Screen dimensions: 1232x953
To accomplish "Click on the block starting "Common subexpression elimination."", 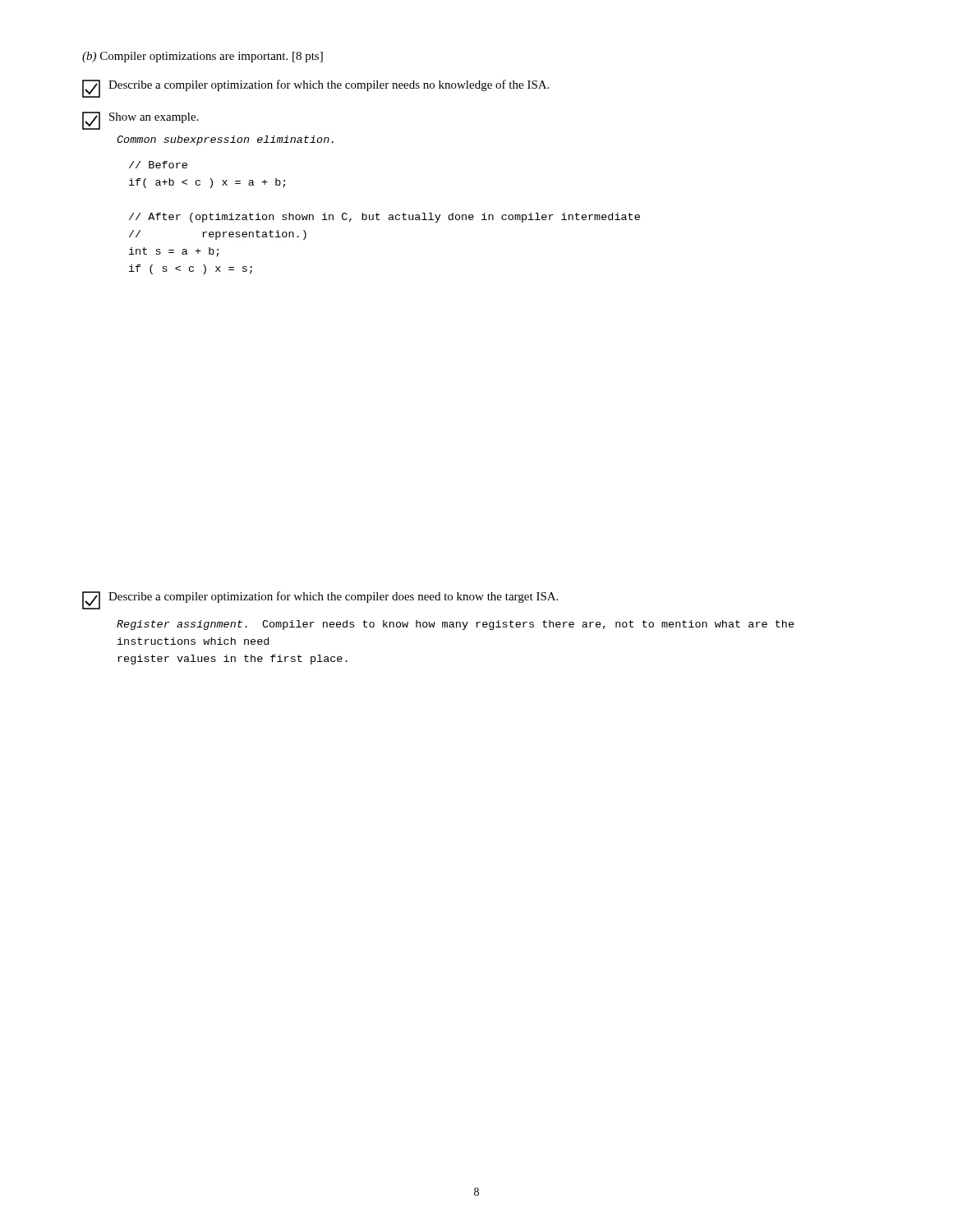I will point(226,140).
